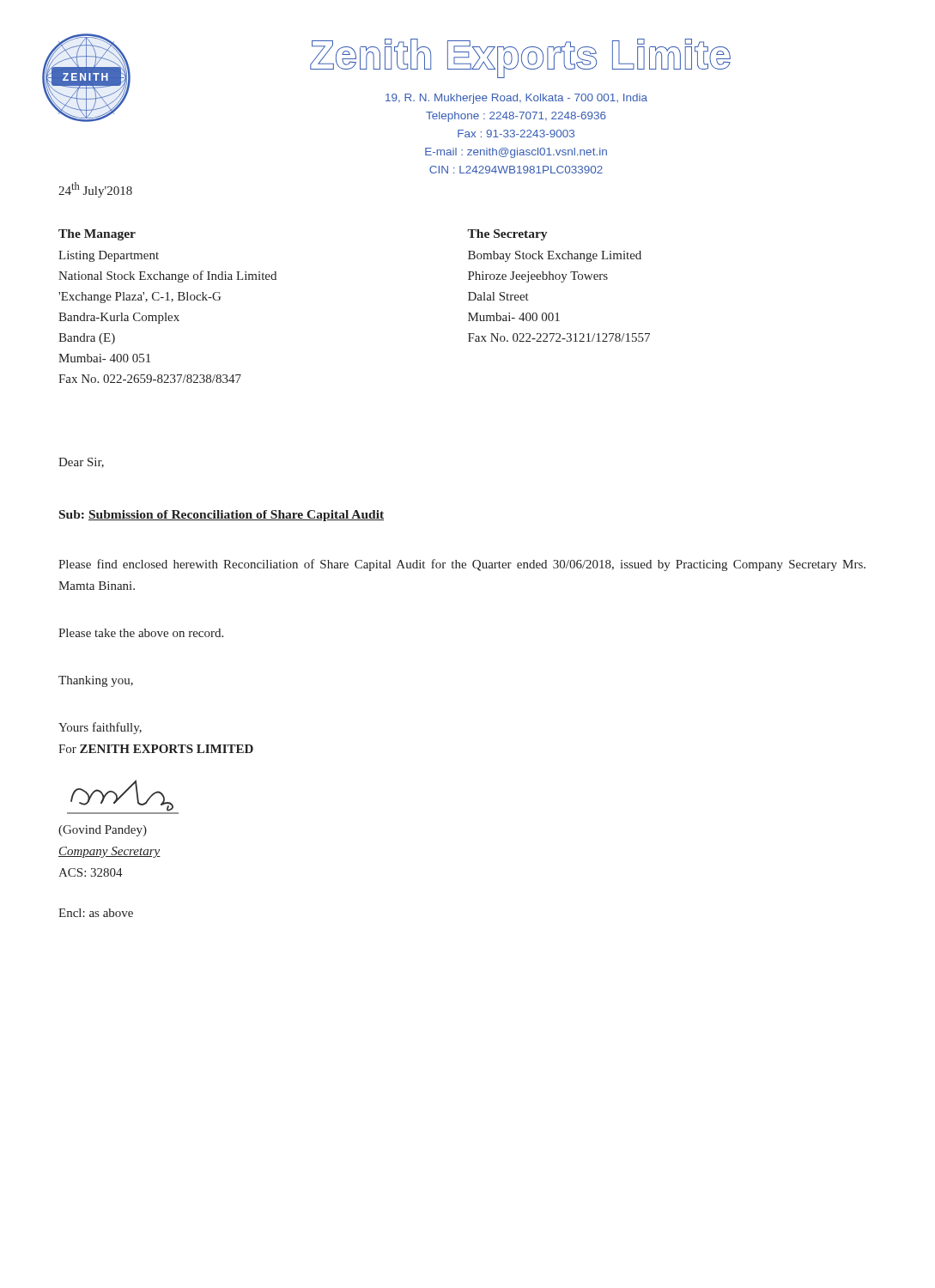Where is the passage that starts "Please find enclosed herewith Reconciliation of"?
The height and width of the screenshot is (1288, 935).
point(462,575)
